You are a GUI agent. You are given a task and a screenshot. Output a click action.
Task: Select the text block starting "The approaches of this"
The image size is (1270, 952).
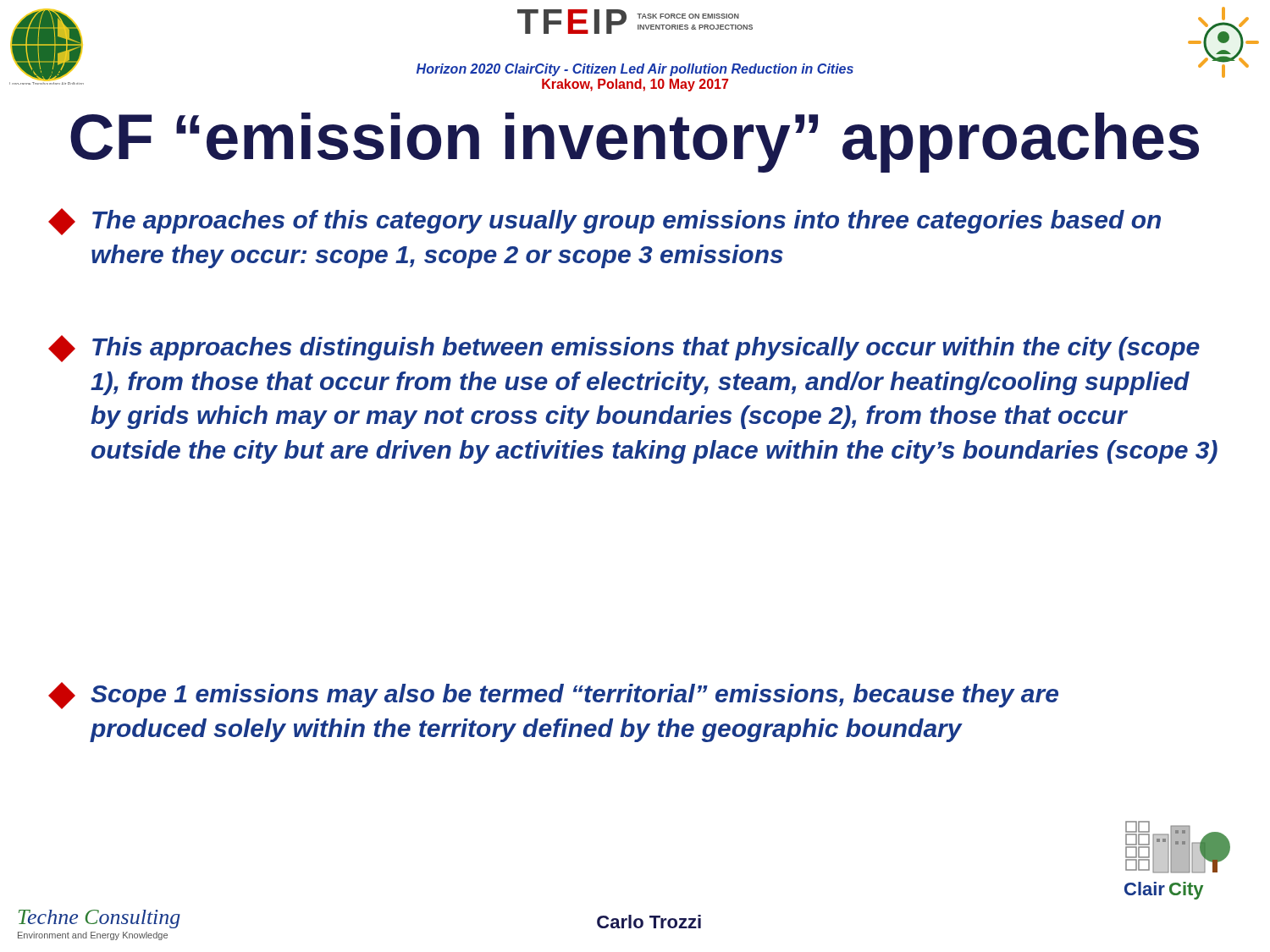[x=633, y=237]
